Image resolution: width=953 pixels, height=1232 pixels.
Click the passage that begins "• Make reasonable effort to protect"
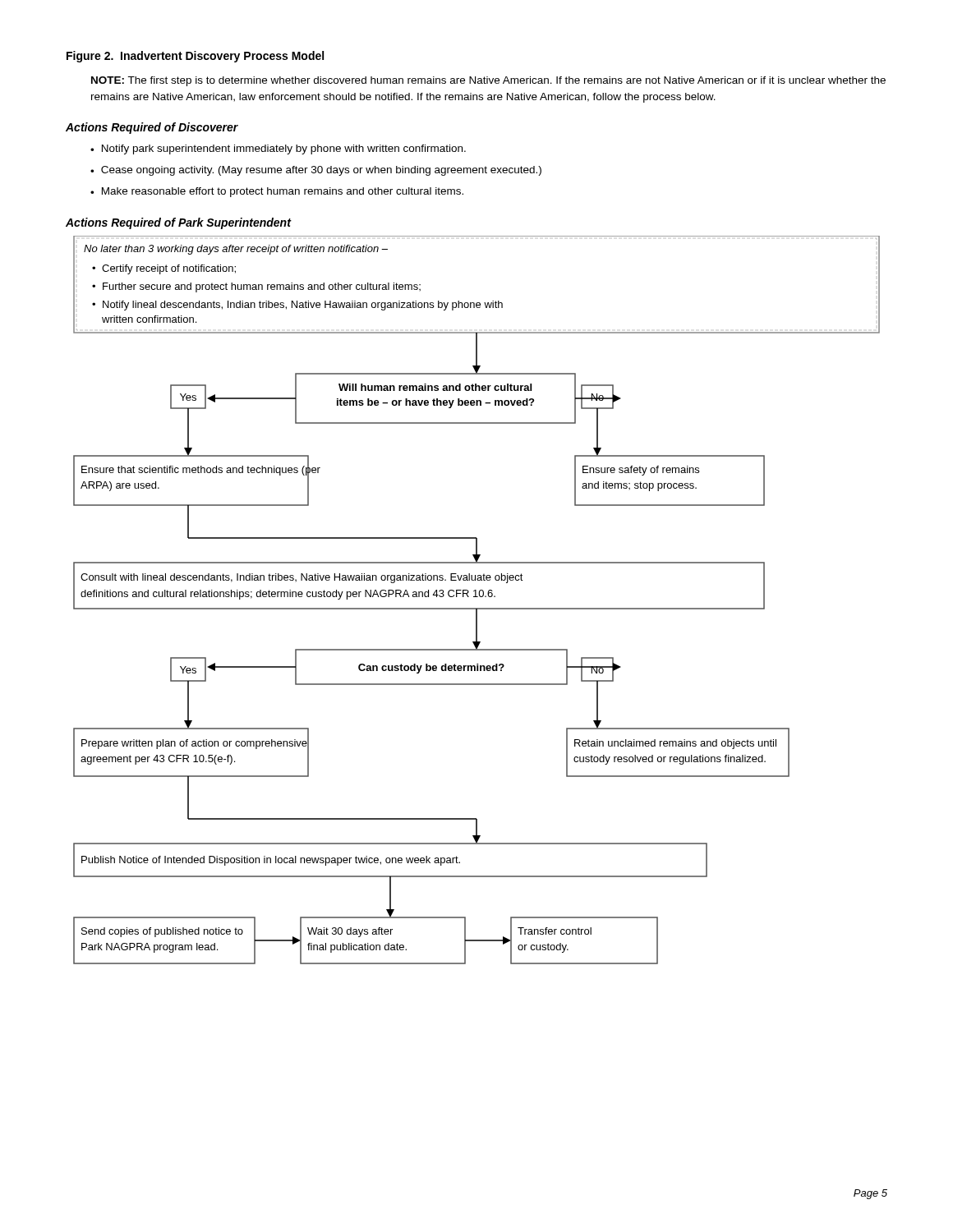277,192
